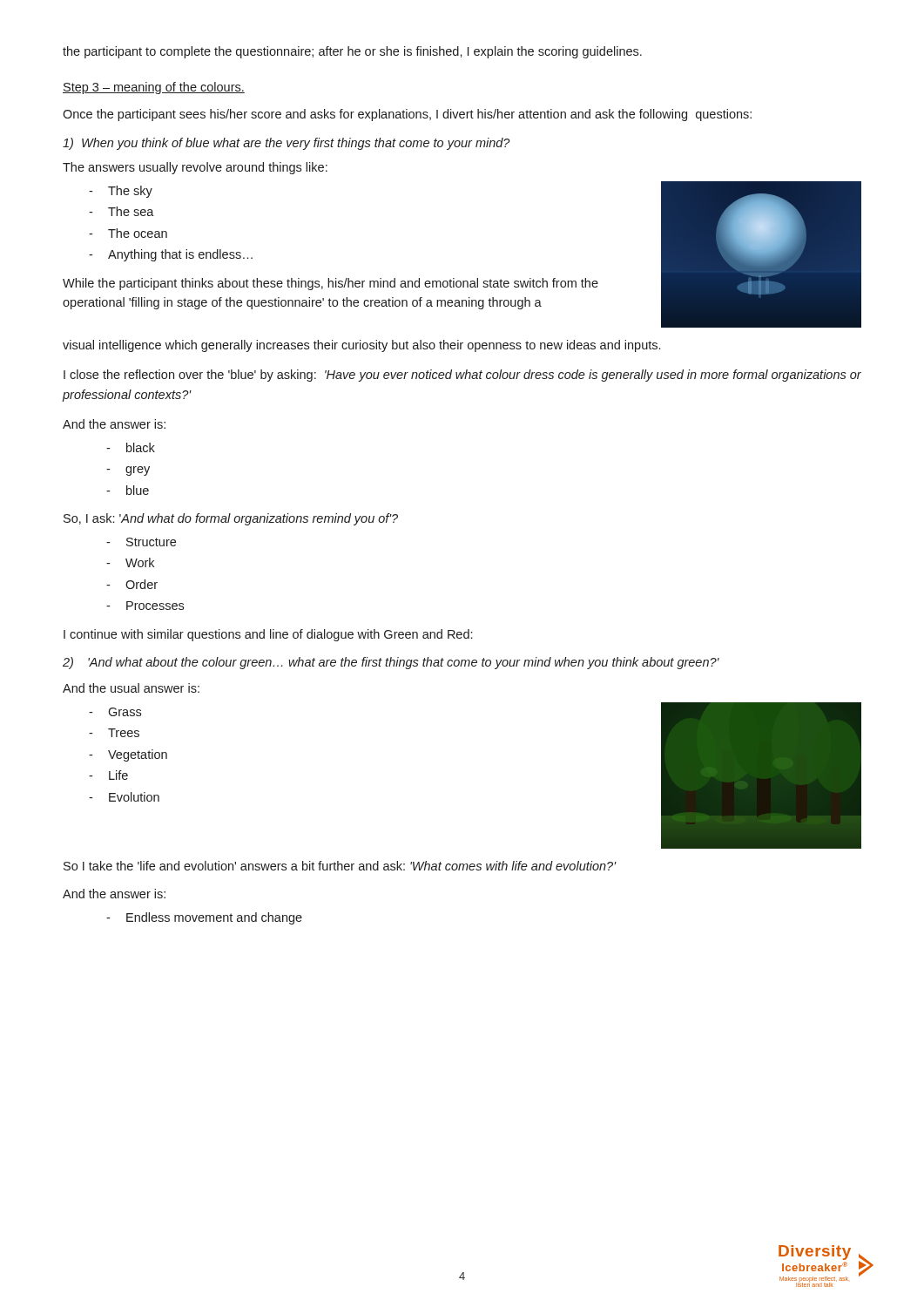
Task: Select the text starting "visual intelligence which"
Action: pos(362,345)
